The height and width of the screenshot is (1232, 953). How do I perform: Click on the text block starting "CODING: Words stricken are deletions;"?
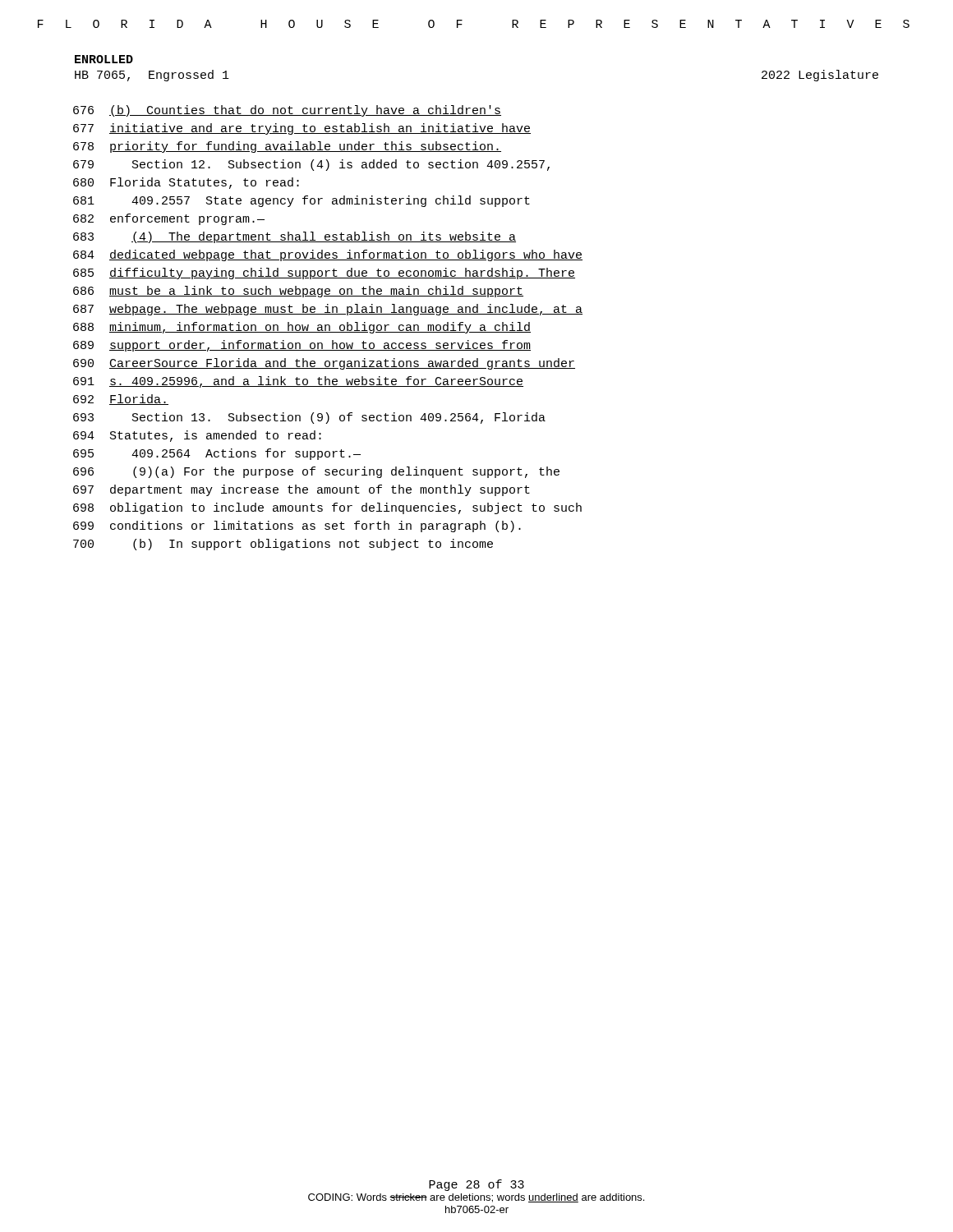pyautogui.click(x=476, y=1203)
